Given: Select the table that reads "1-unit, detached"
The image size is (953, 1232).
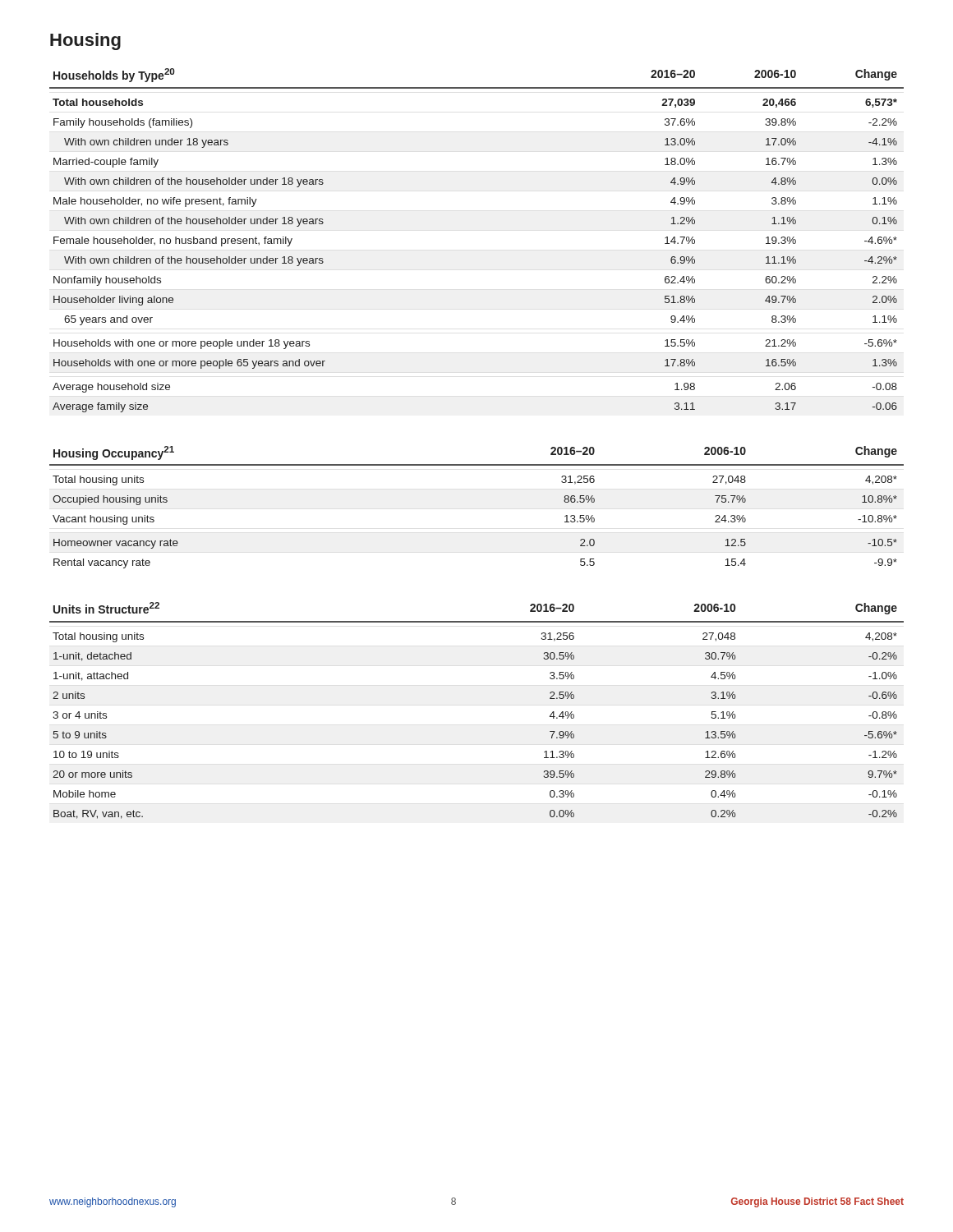Looking at the screenshot, I should (476, 709).
